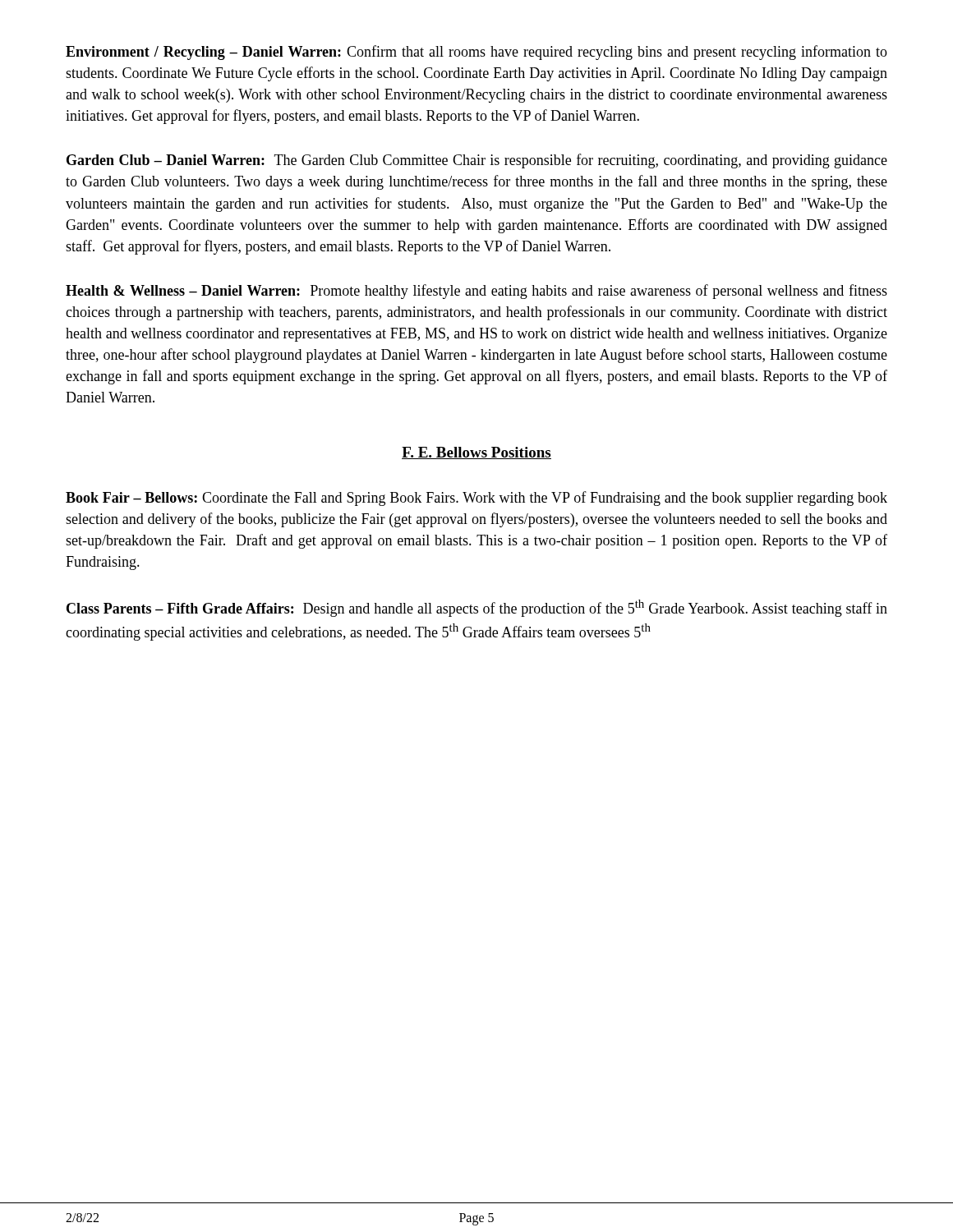Click on the text block that reads "Book Fair –"
Screen dimensions: 1232x953
pyautogui.click(x=476, y=530)
